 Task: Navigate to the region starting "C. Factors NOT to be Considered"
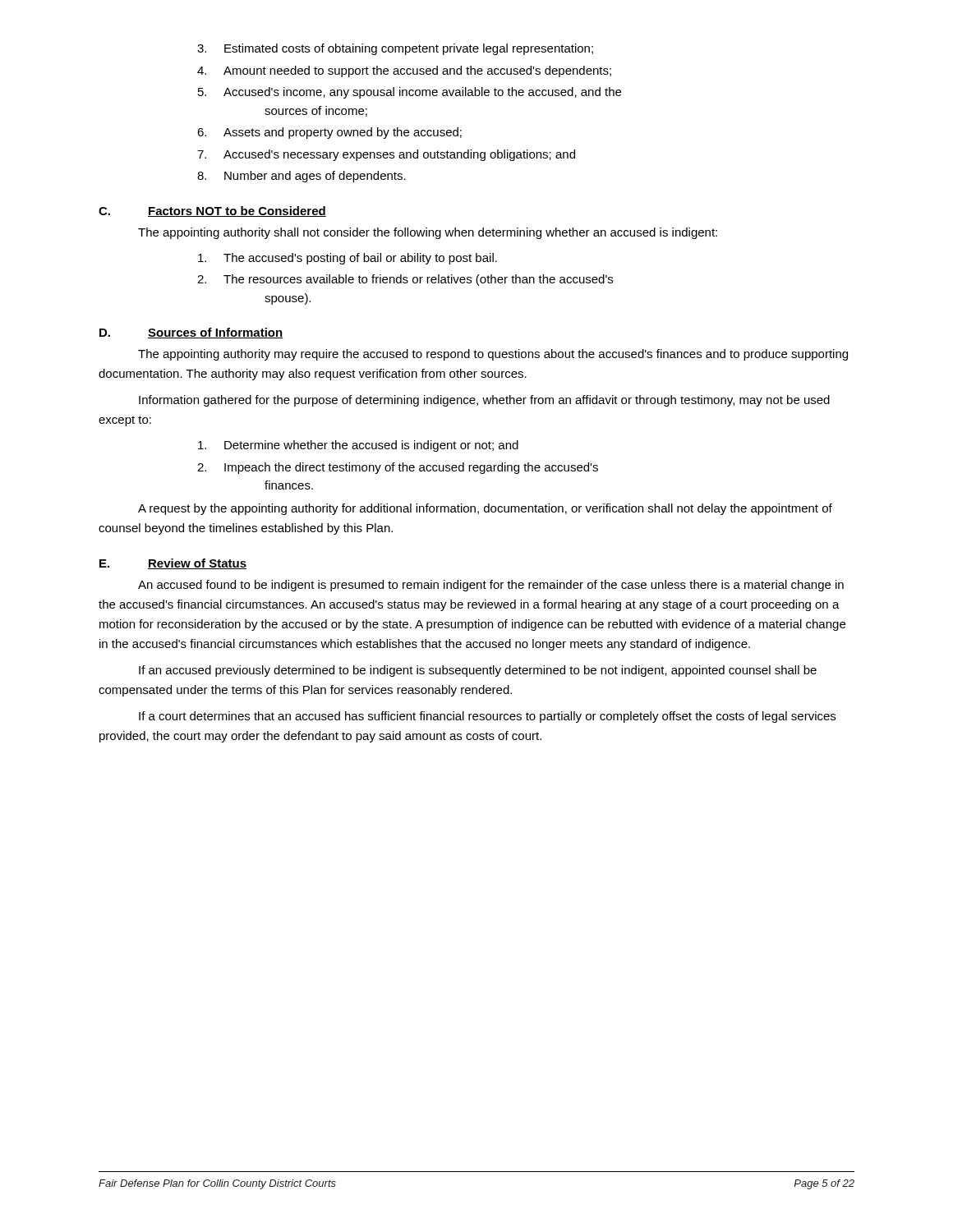pos(212,210)
